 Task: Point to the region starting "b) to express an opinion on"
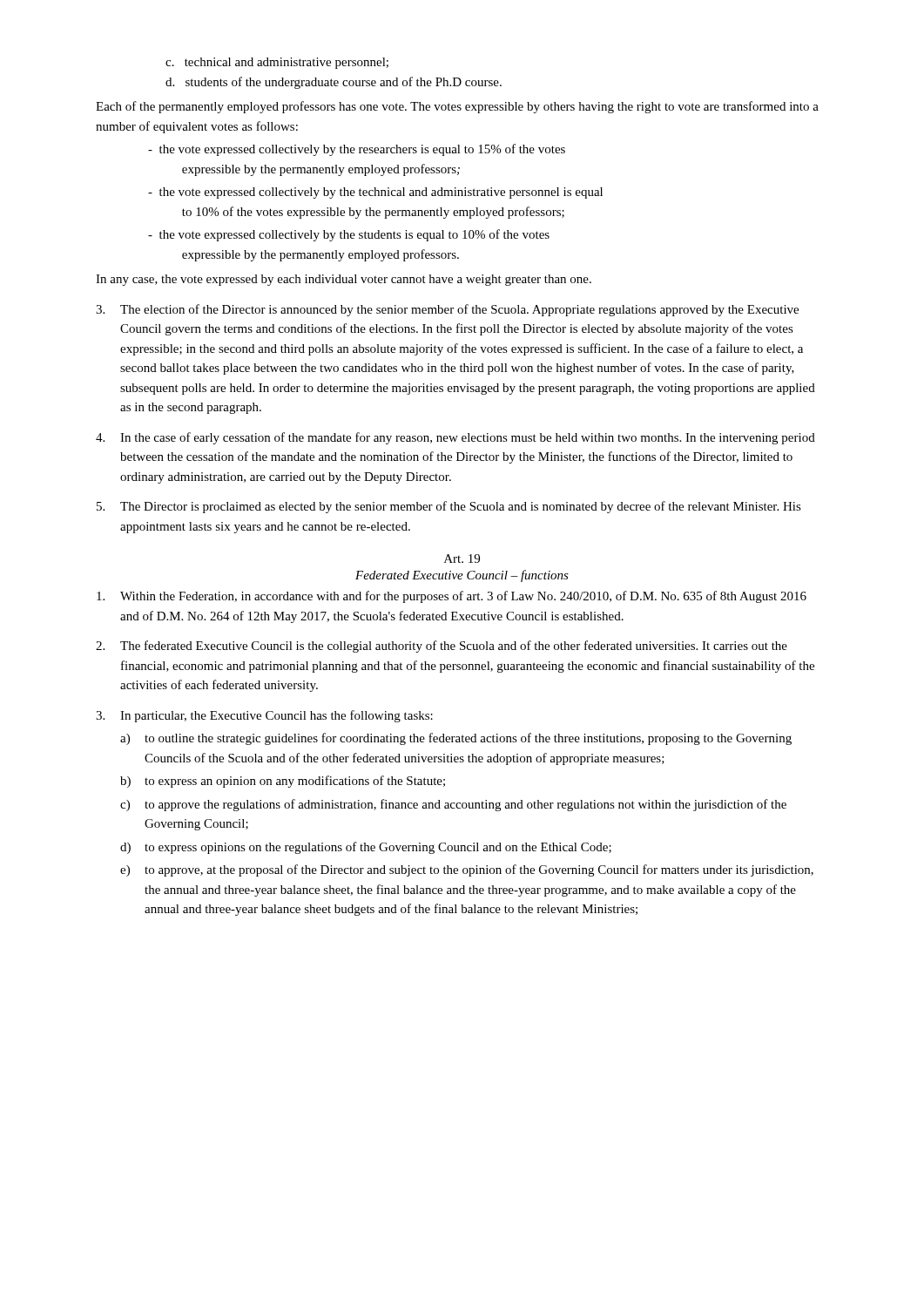click(x=283, y=782)
